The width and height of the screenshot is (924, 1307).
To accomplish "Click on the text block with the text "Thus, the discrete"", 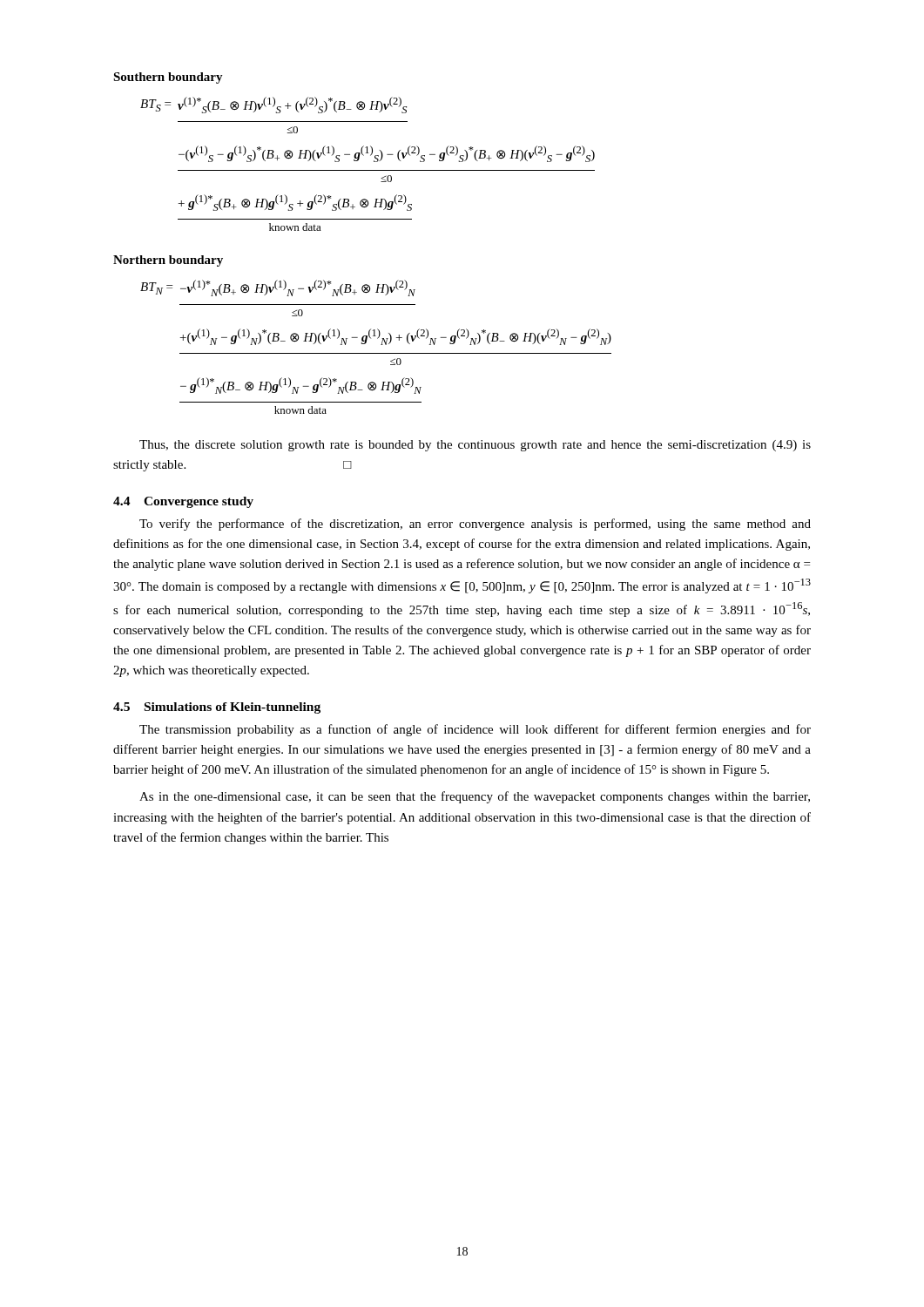I will 462,455.
